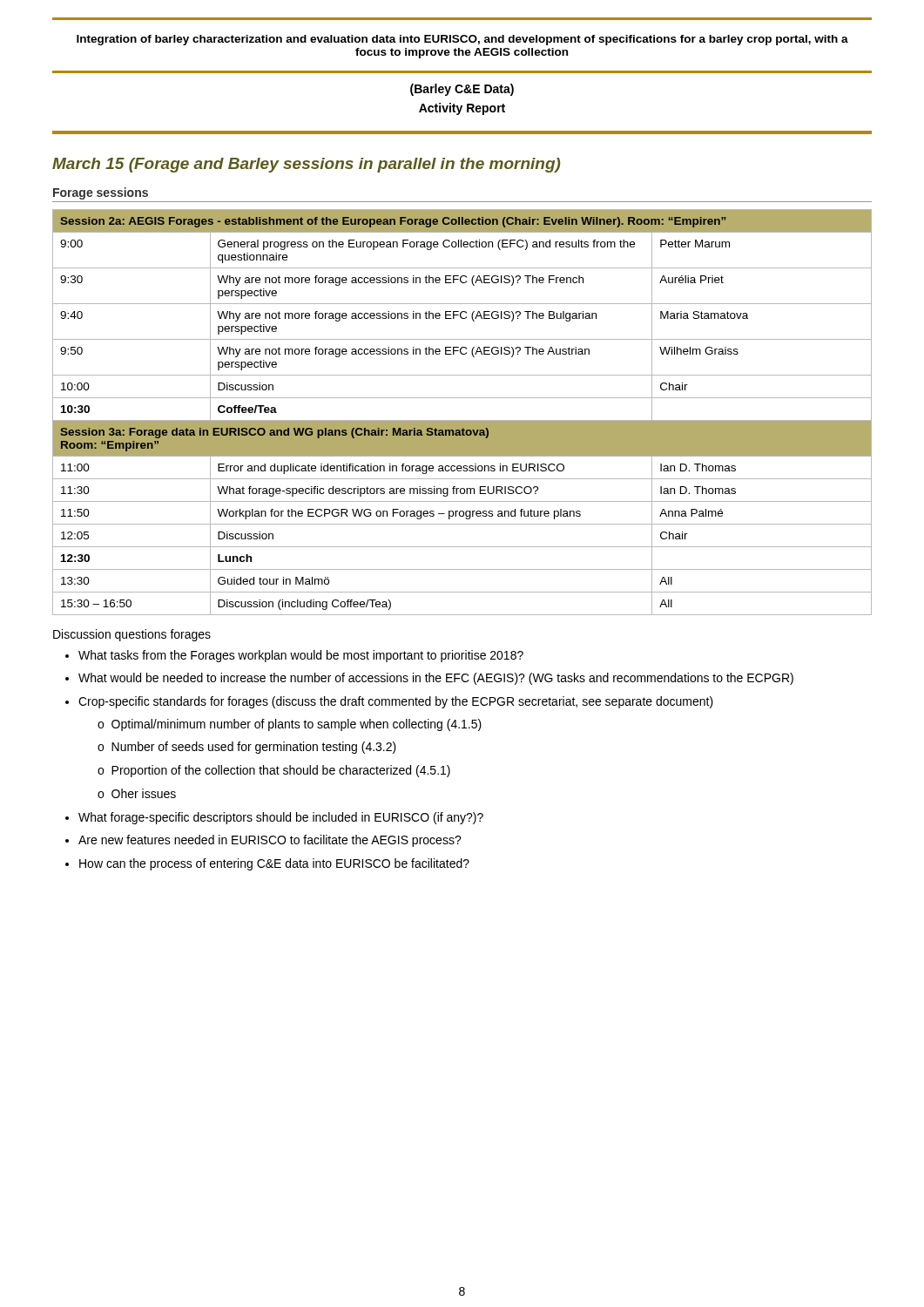Find the list item with the text "Crop-specific standards for"
This screenshot has width=924, height=1307.
click(389, 702)
